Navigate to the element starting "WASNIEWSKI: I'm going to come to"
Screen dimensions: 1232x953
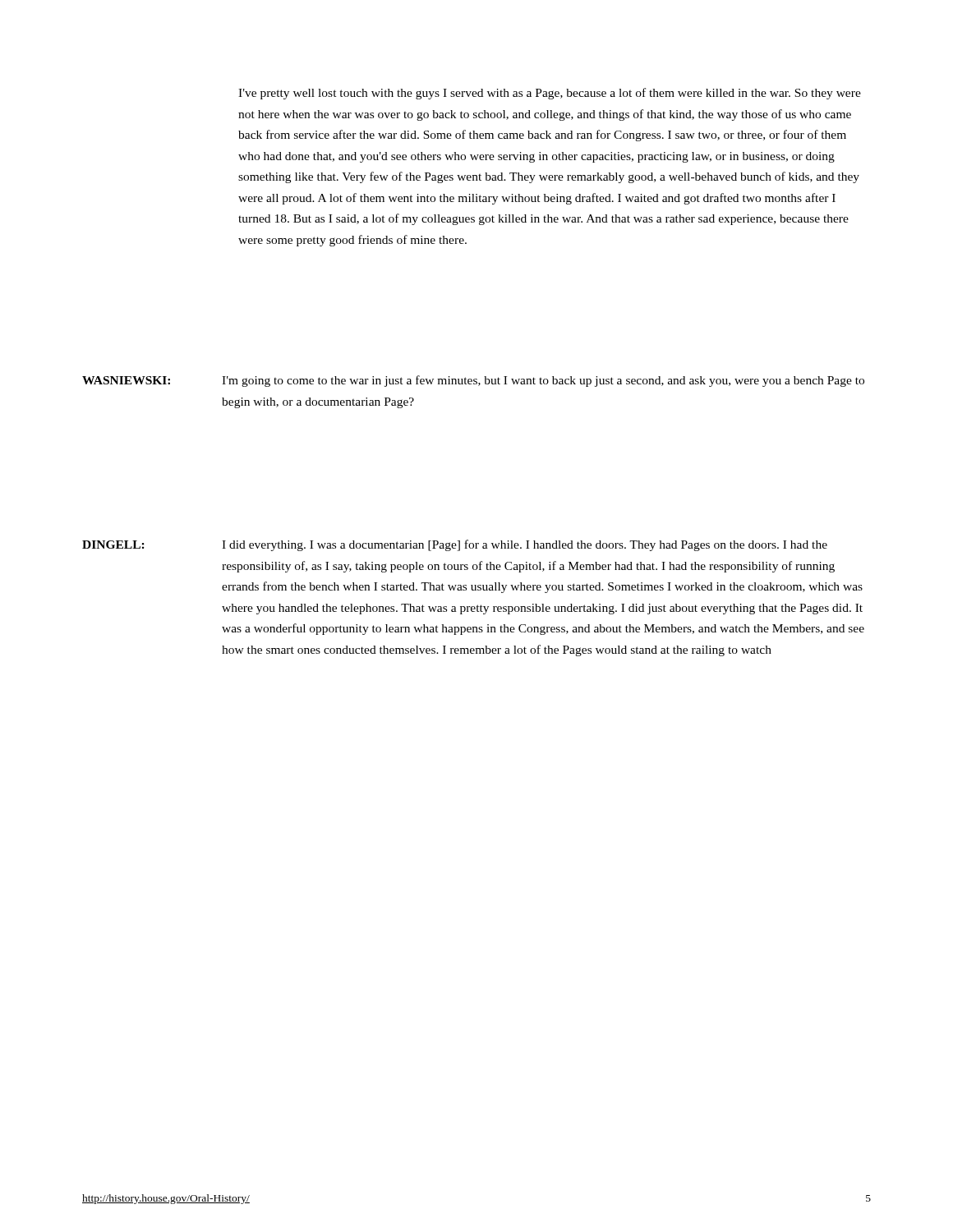coord(476,391)
